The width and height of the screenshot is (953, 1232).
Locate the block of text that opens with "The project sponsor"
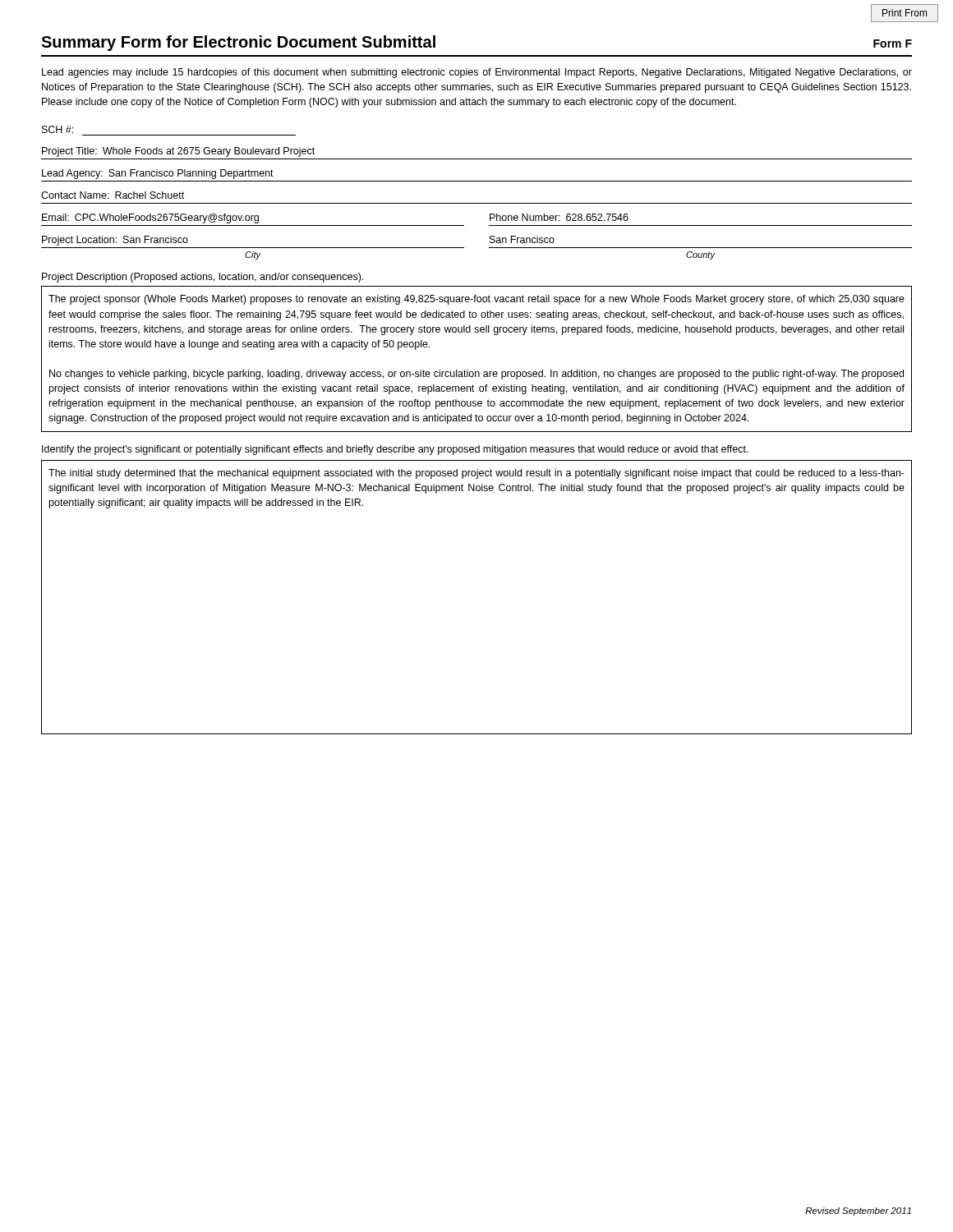[476, 300]
